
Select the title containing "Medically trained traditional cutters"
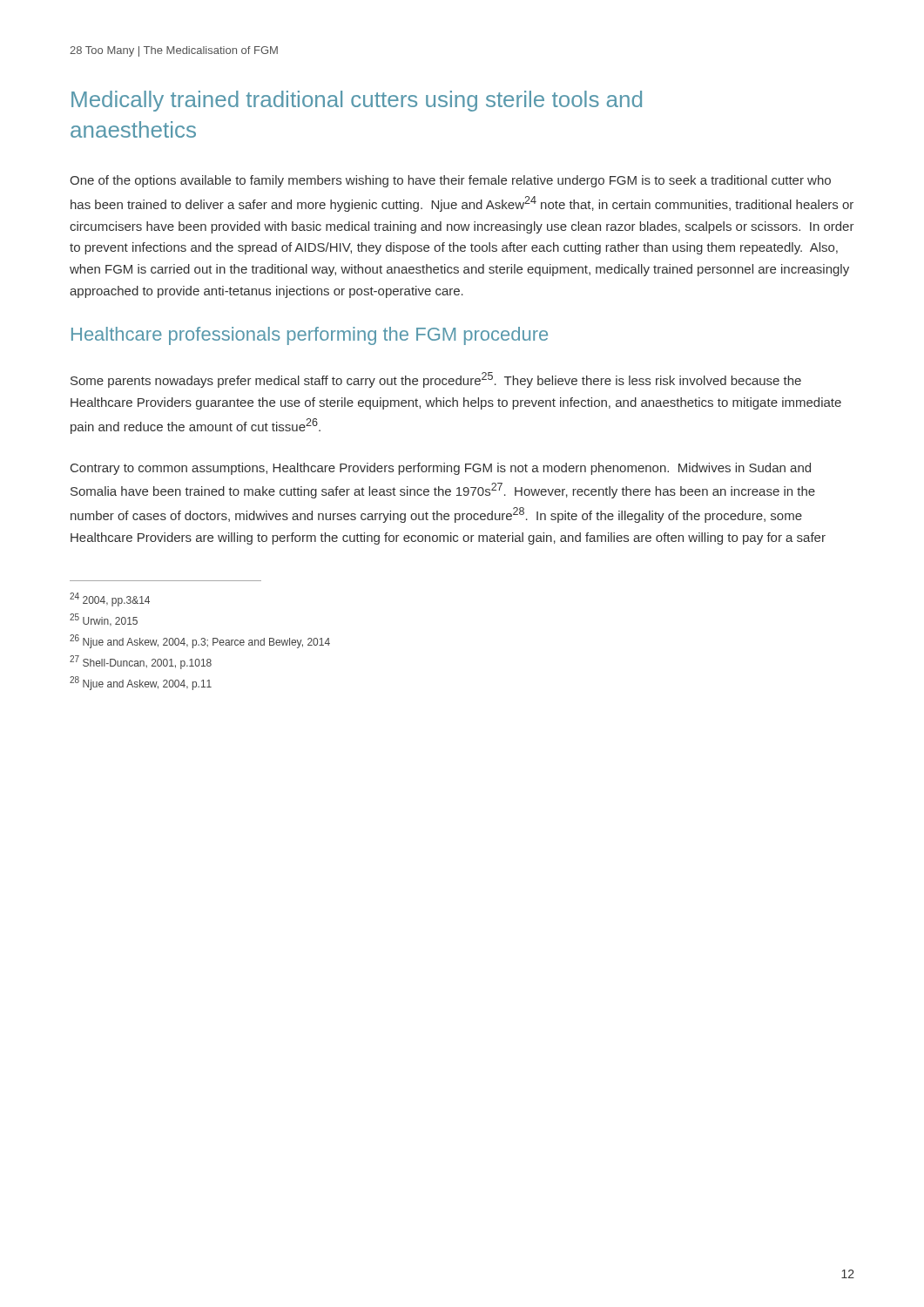pyautogui.click(x=357, y=115)
